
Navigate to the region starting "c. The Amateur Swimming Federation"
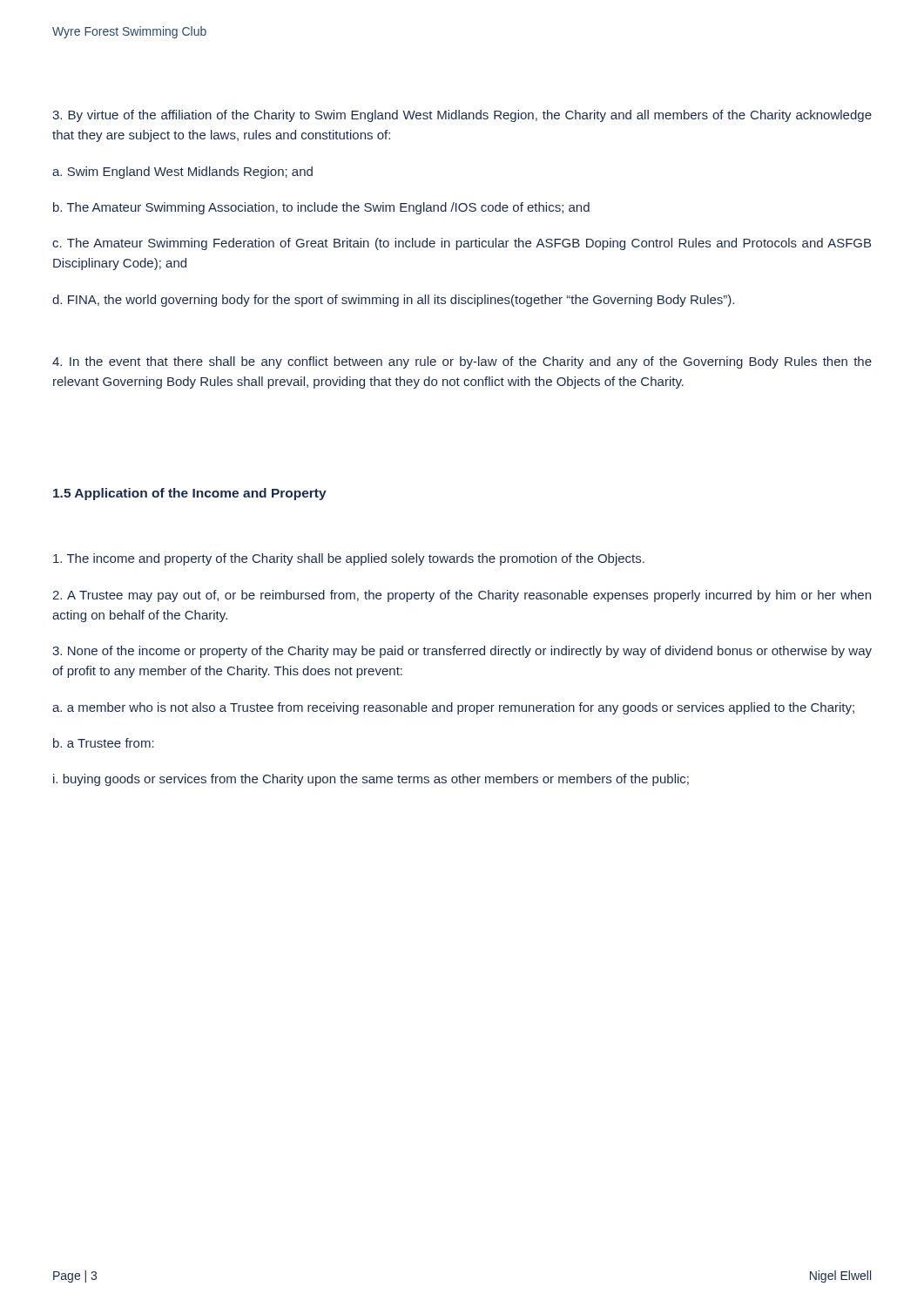pyautogui.click(x=462, y=253)
